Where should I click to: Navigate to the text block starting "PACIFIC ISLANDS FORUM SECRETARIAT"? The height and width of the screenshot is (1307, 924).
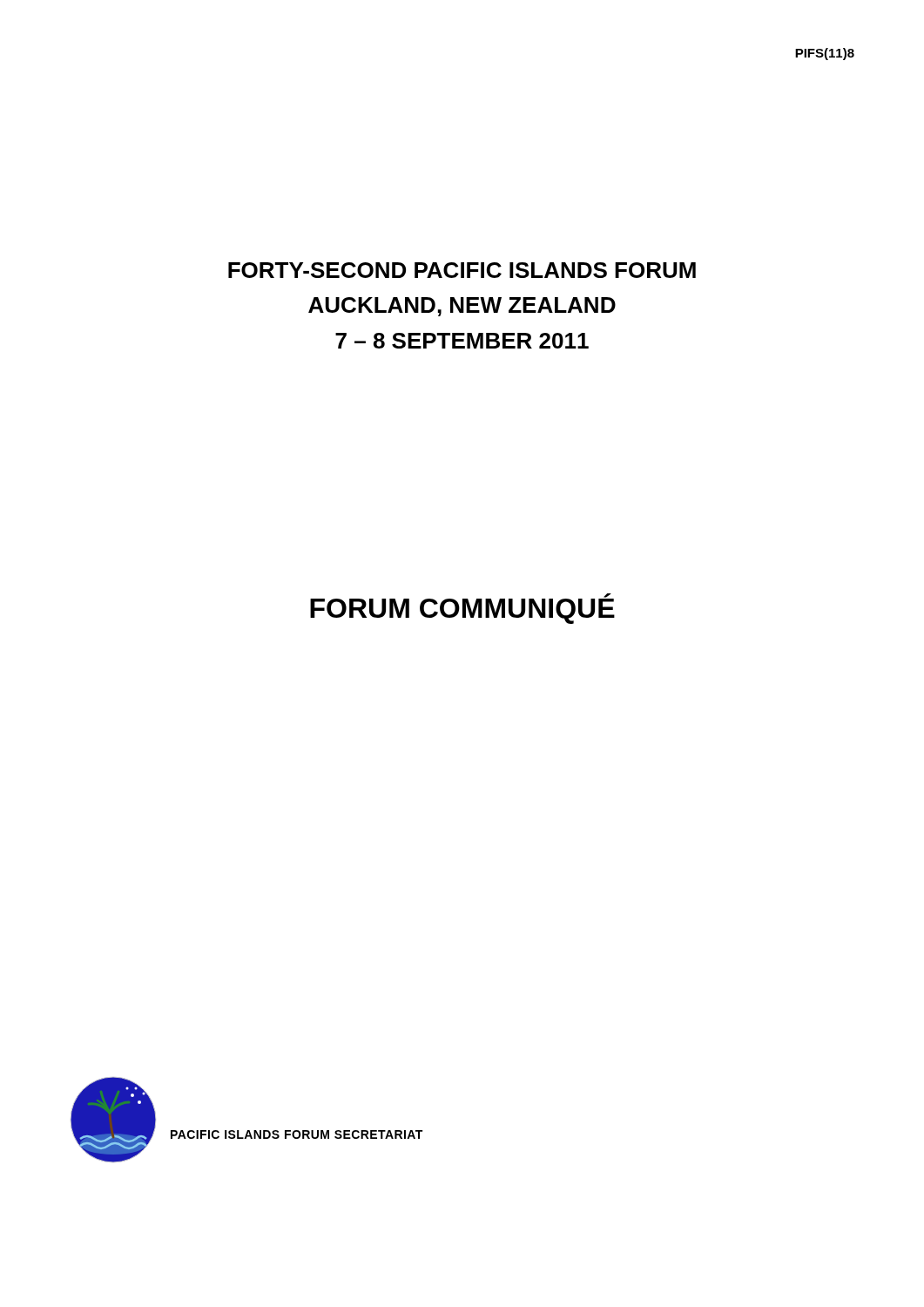tap(296, 1134)
